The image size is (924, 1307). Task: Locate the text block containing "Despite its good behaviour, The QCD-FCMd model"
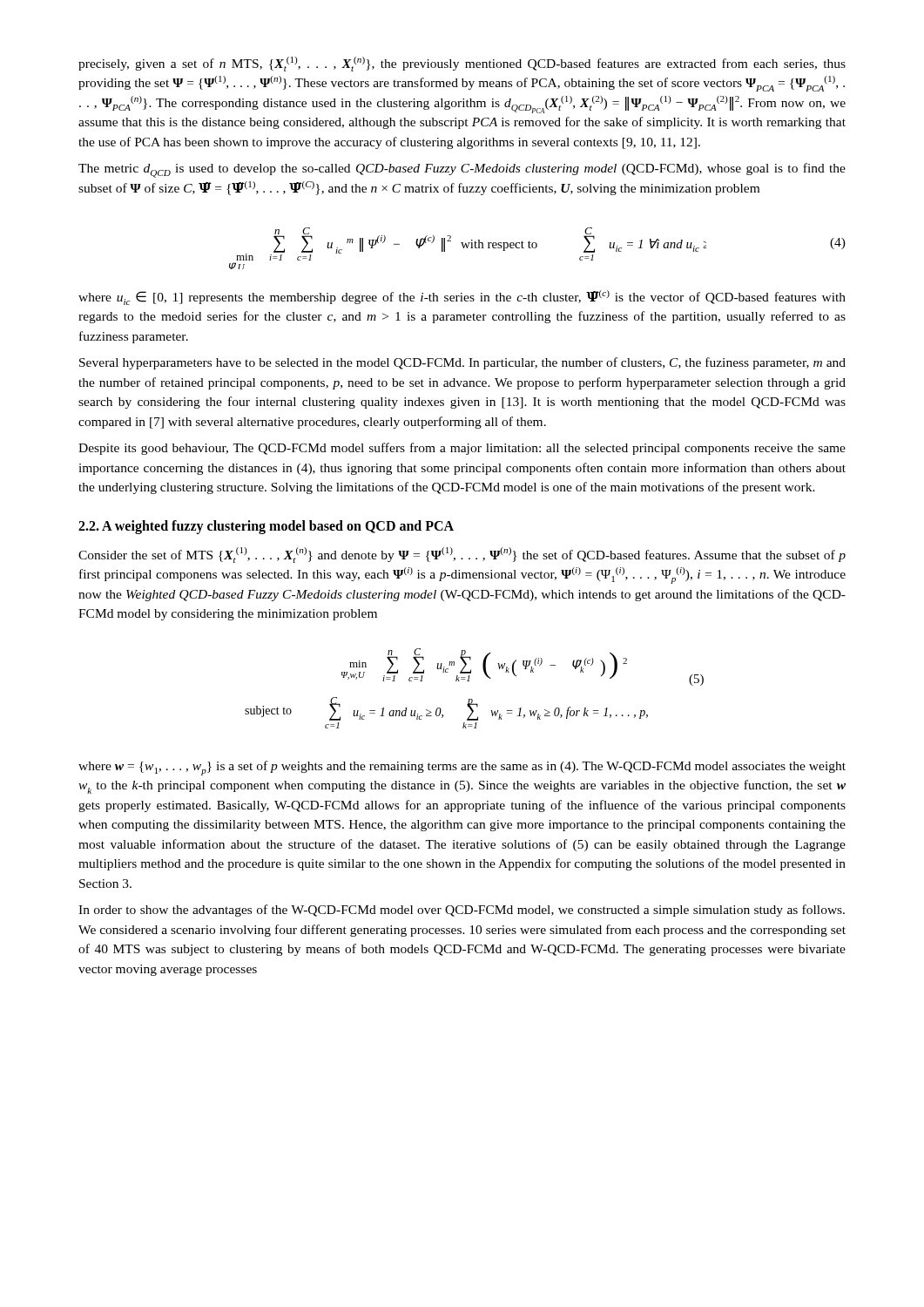462,468
